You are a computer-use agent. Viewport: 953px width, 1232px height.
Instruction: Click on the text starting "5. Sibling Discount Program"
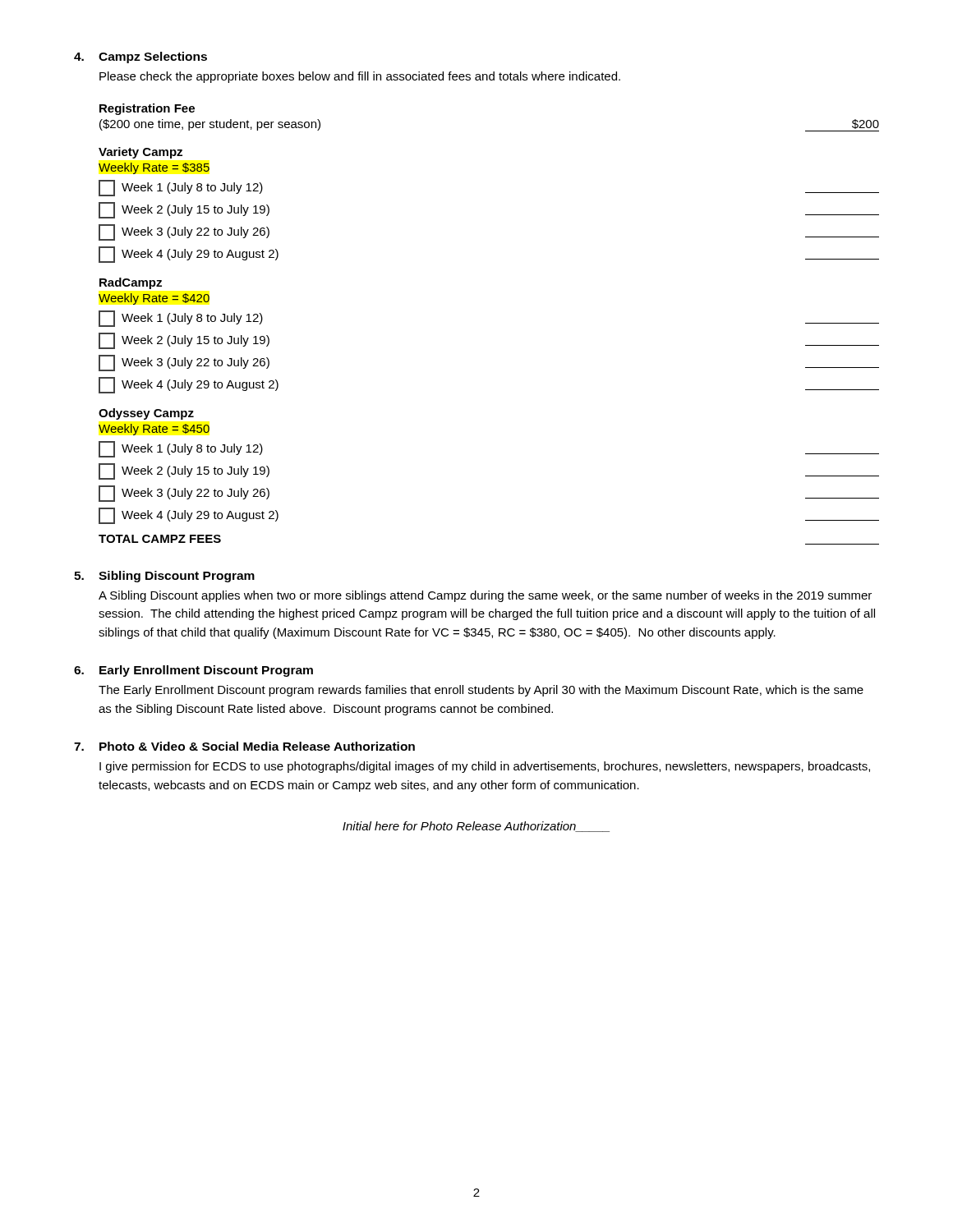coord(164,575)
